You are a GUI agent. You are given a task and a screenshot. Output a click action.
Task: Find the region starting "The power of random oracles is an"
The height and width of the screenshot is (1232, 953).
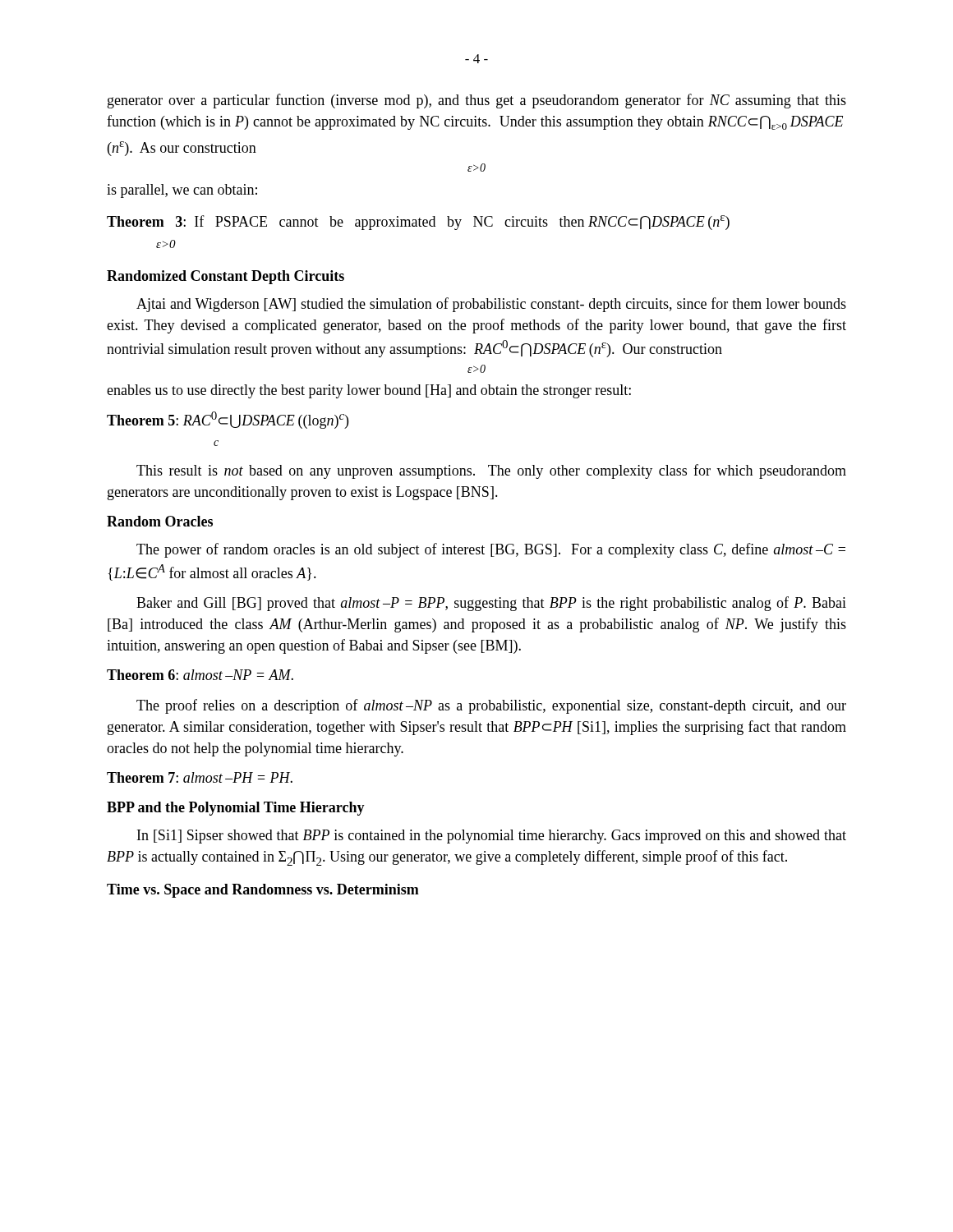476,561
